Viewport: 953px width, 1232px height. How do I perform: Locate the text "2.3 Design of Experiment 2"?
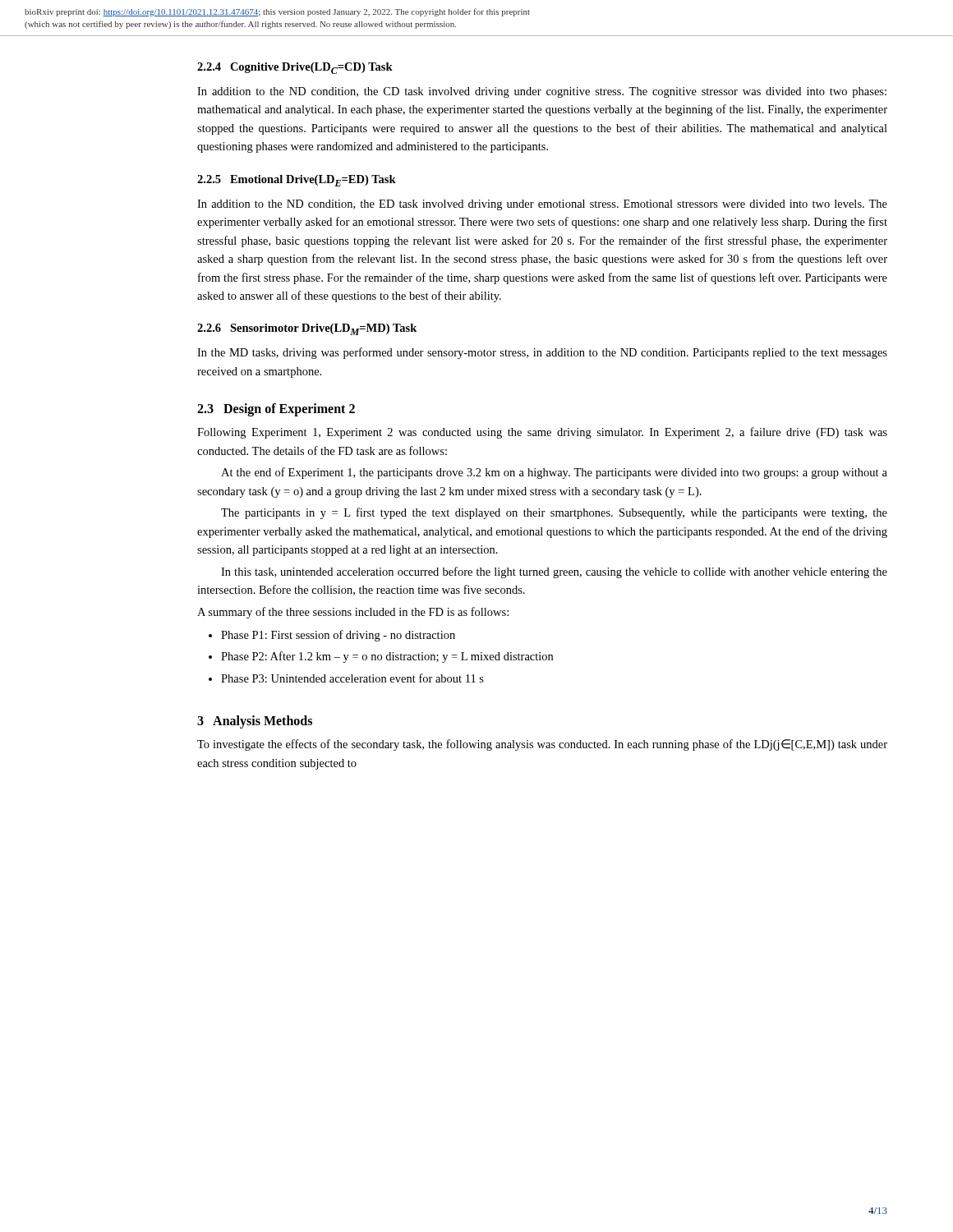click(x=276, y=409)
